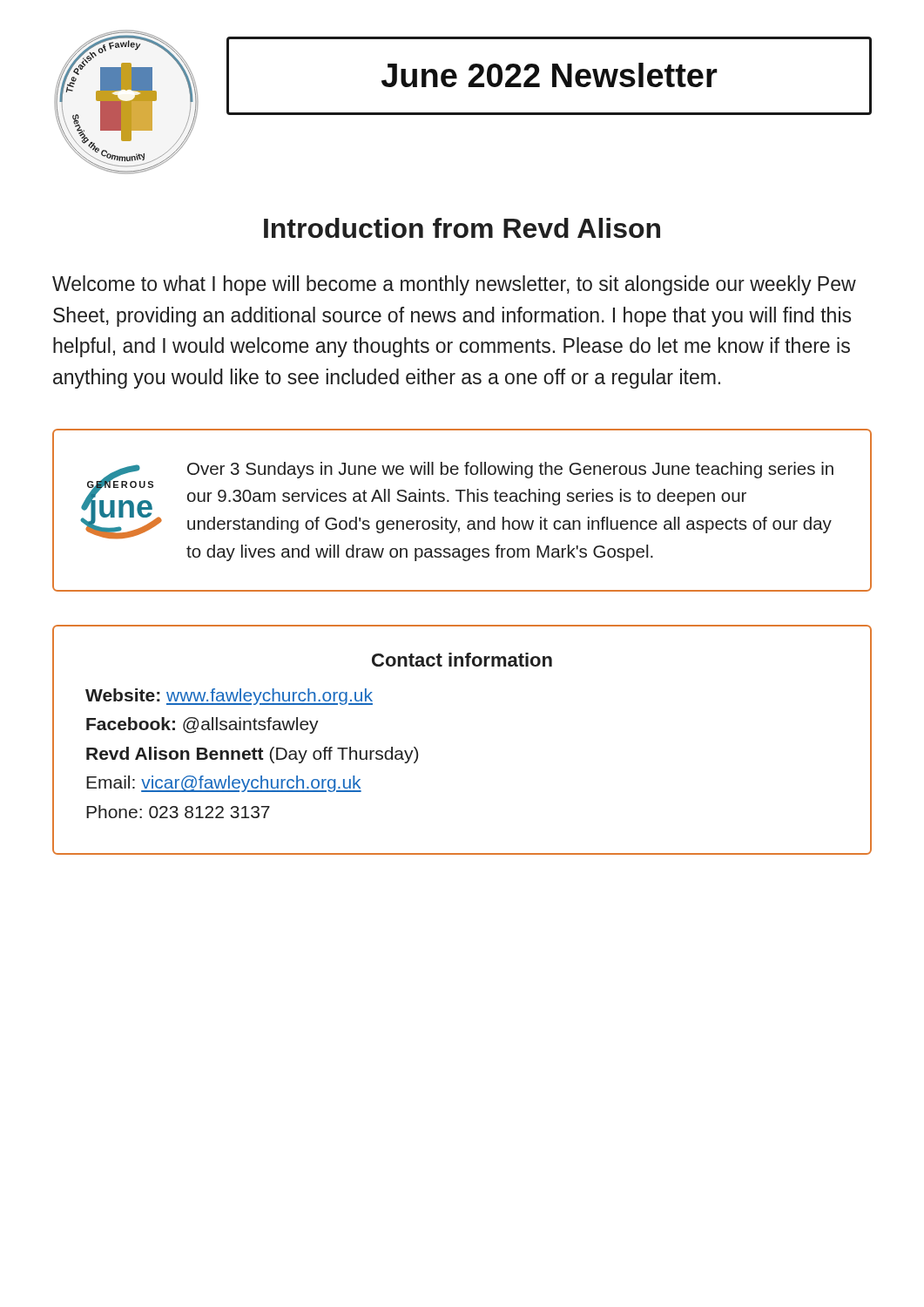Point to the block starting "Welcome to what I hope"
The width and height of the screenshot is (924, 1307).
(454, 331)
